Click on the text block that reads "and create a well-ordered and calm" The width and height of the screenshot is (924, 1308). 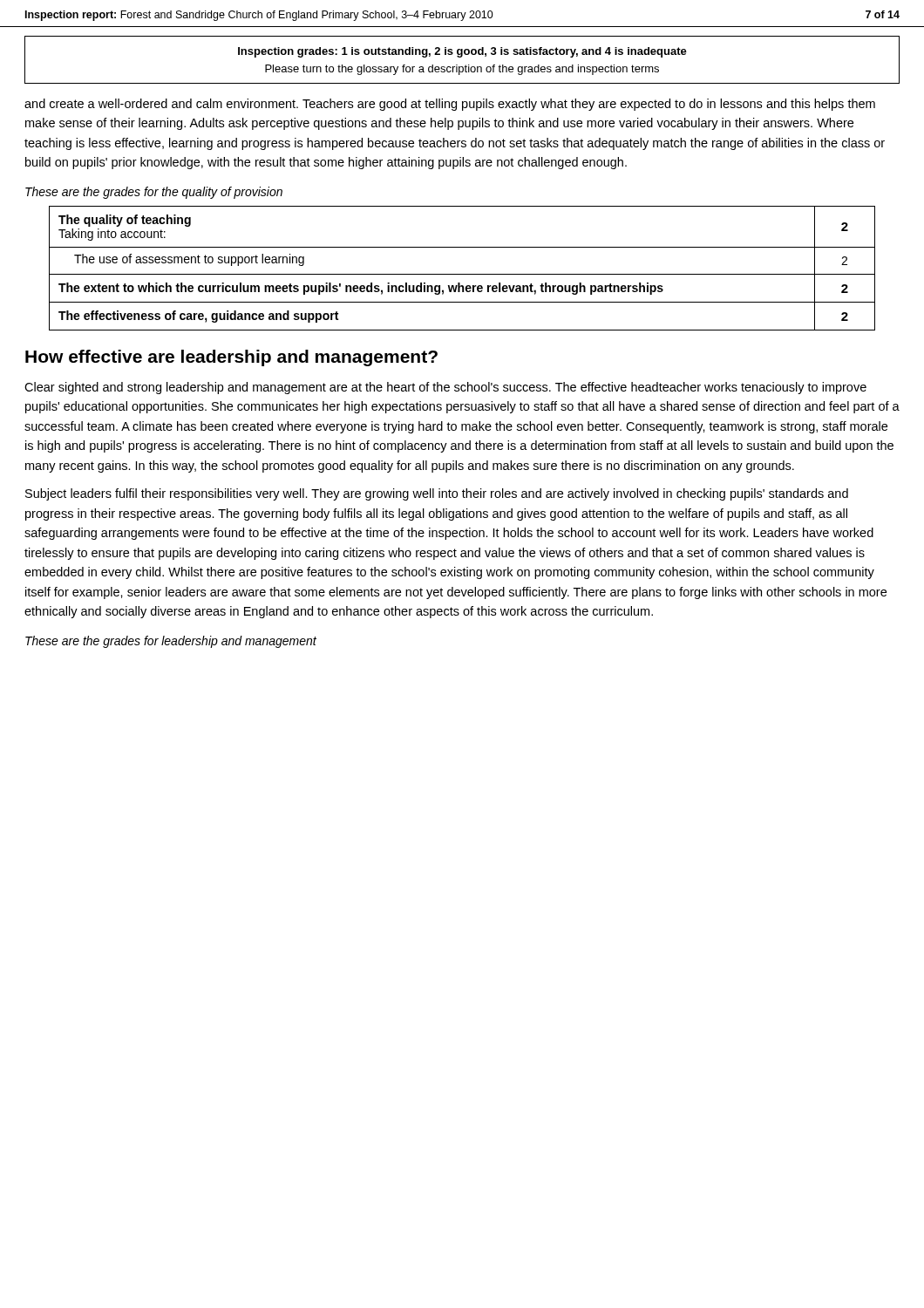455,133
